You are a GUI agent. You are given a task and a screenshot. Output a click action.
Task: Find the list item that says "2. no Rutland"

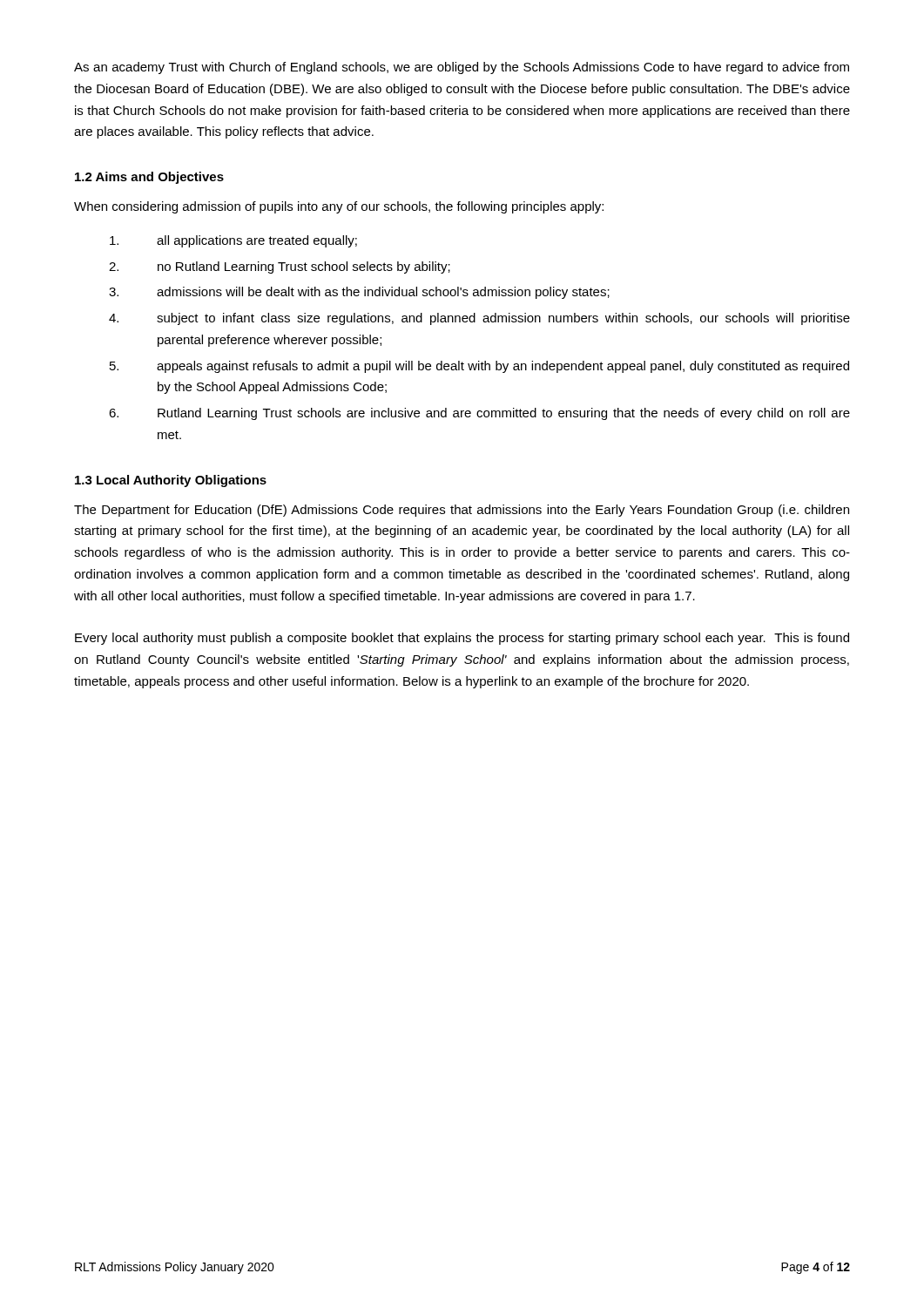coord(280,267)
